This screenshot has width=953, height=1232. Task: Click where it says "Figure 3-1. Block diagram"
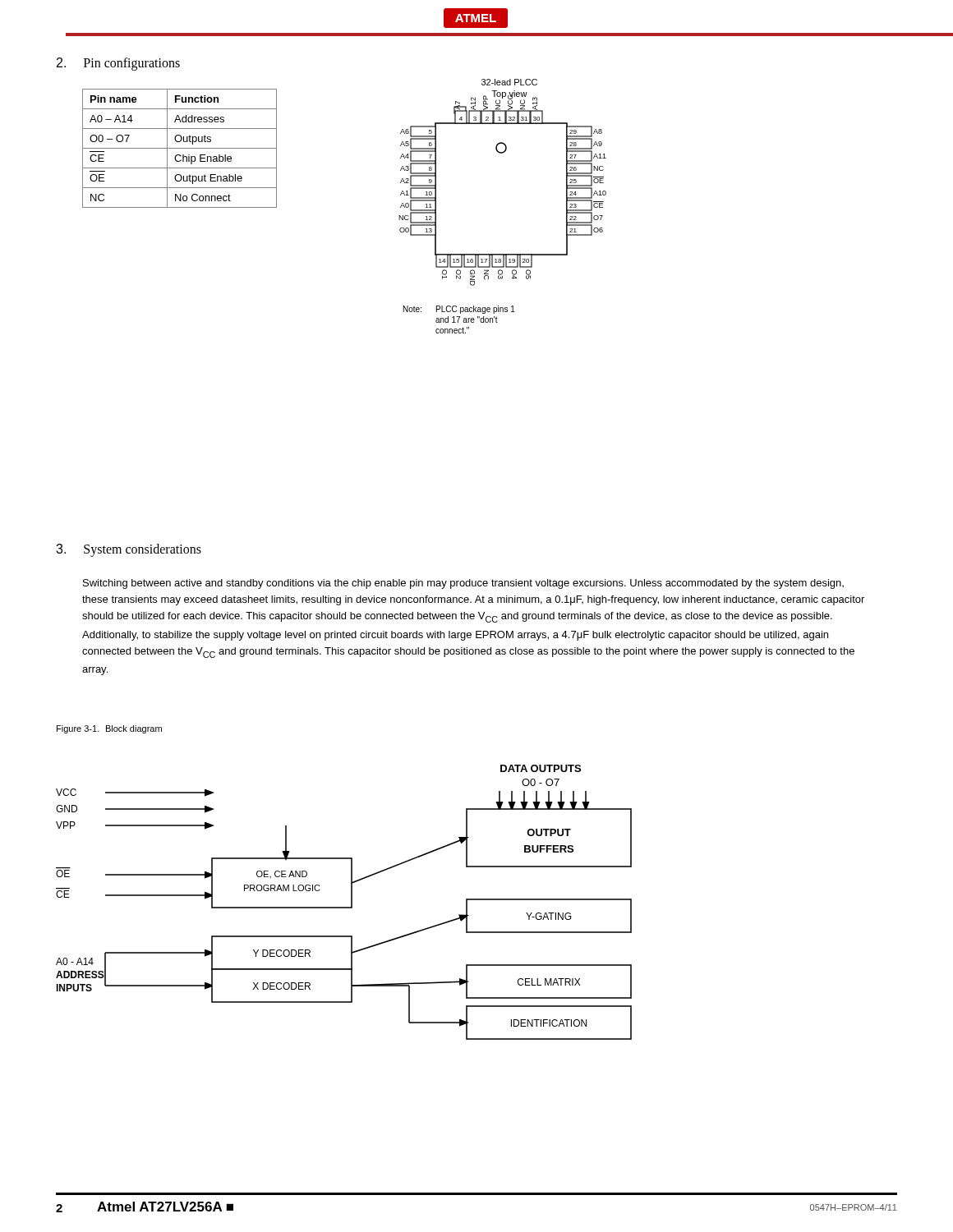109,729
